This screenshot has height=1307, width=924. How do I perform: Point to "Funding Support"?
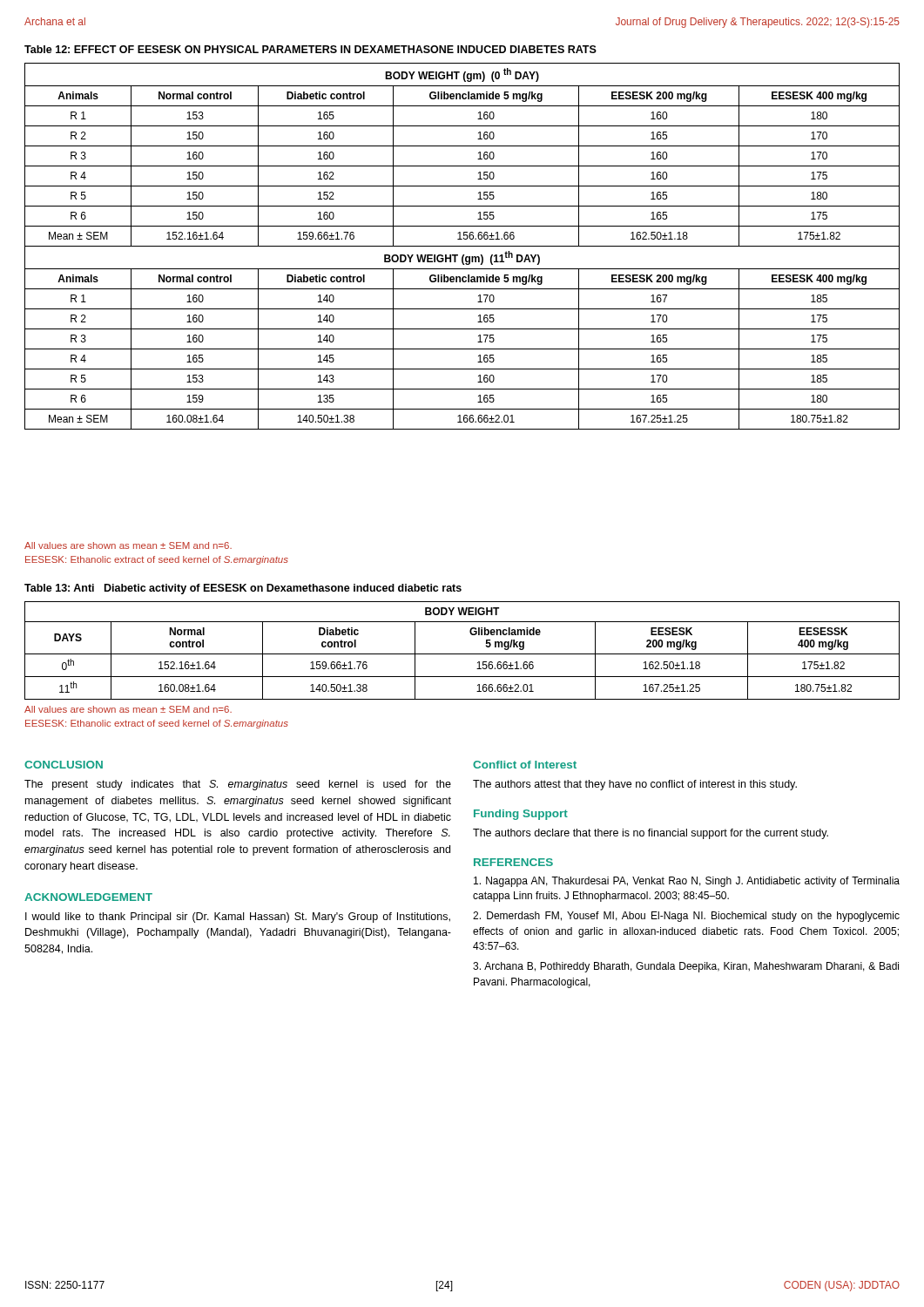(520, 813)
